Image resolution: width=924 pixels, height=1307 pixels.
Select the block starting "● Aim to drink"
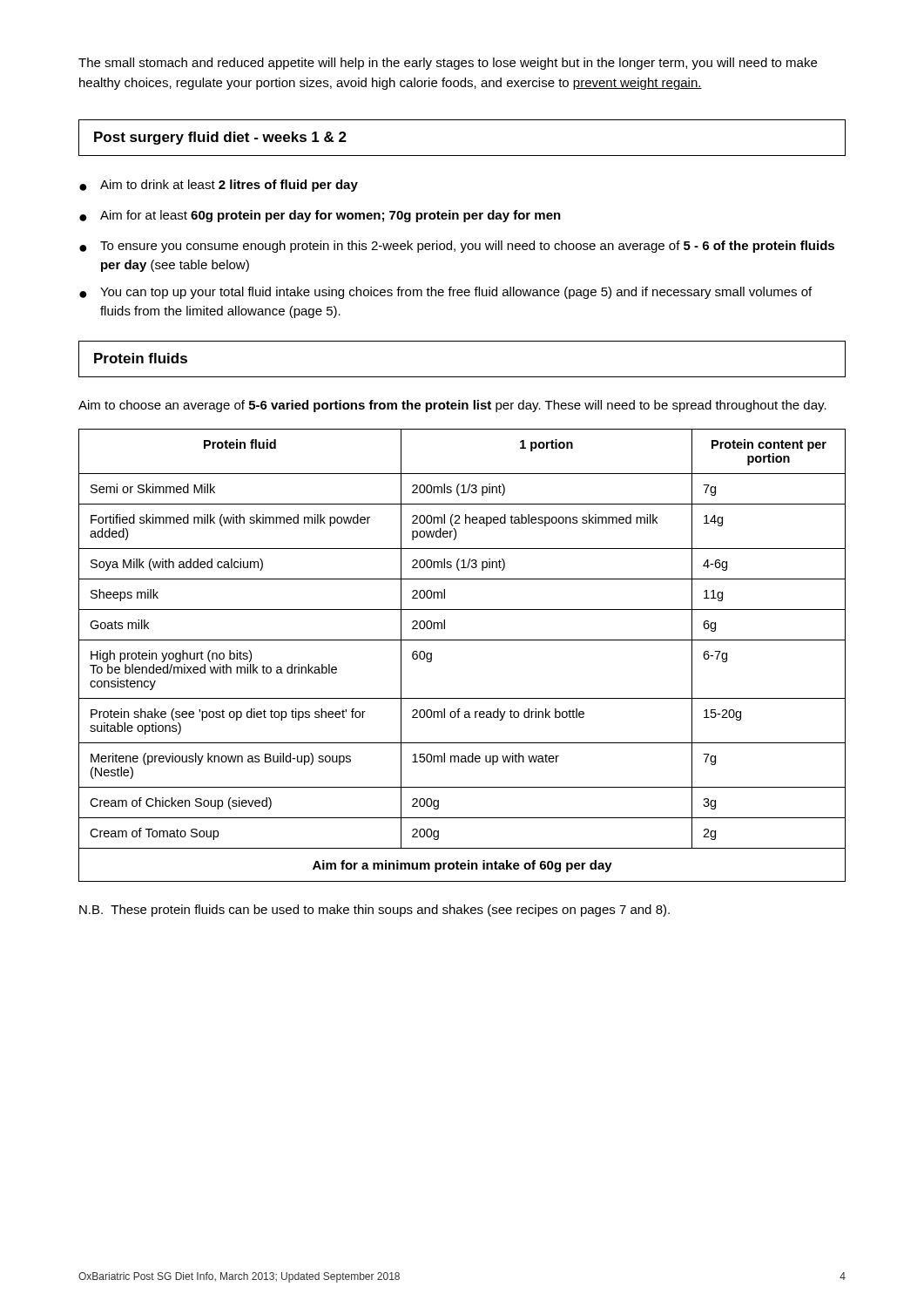[219, 186]
